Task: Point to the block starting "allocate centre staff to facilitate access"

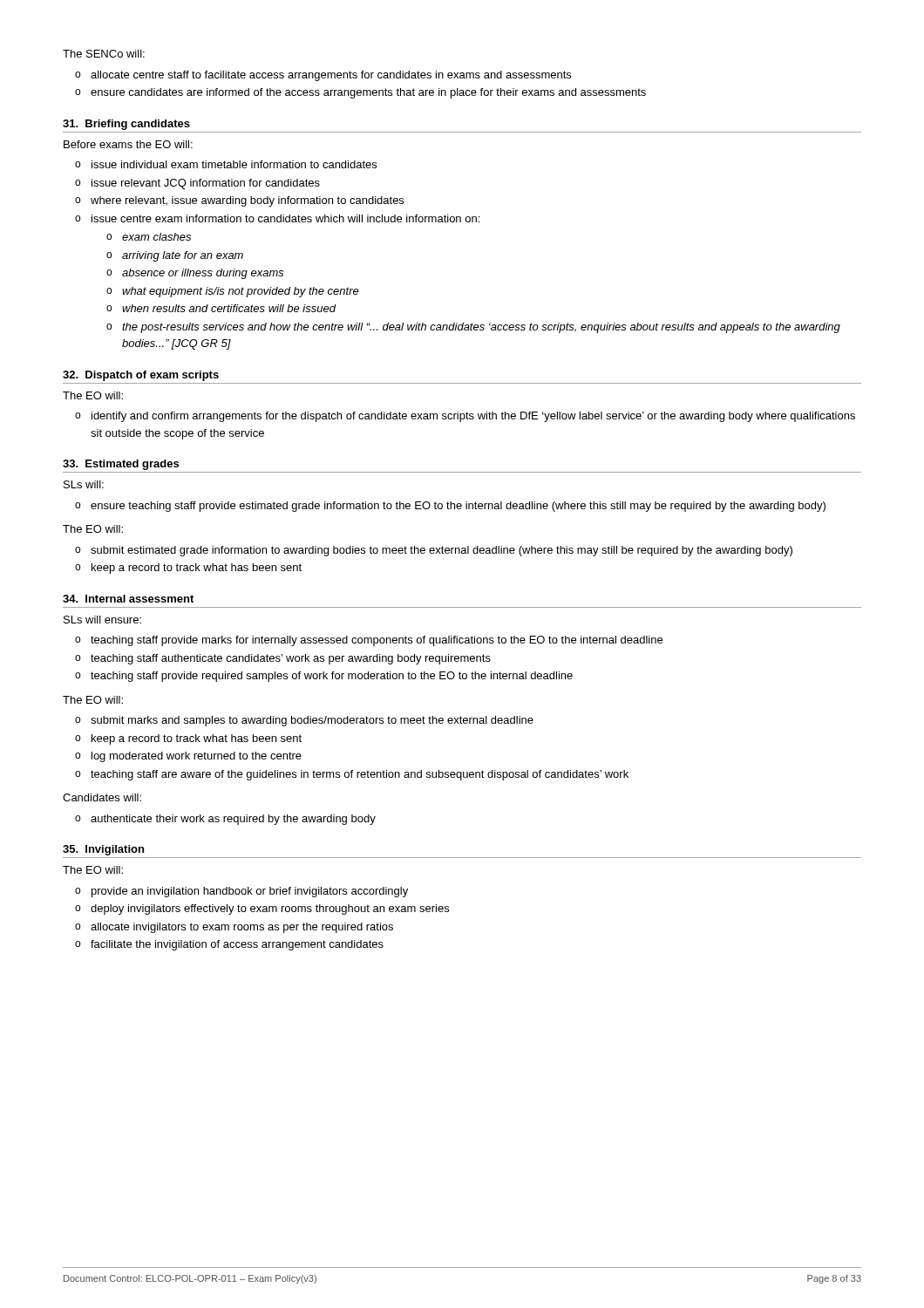Action: pos(331,74)
